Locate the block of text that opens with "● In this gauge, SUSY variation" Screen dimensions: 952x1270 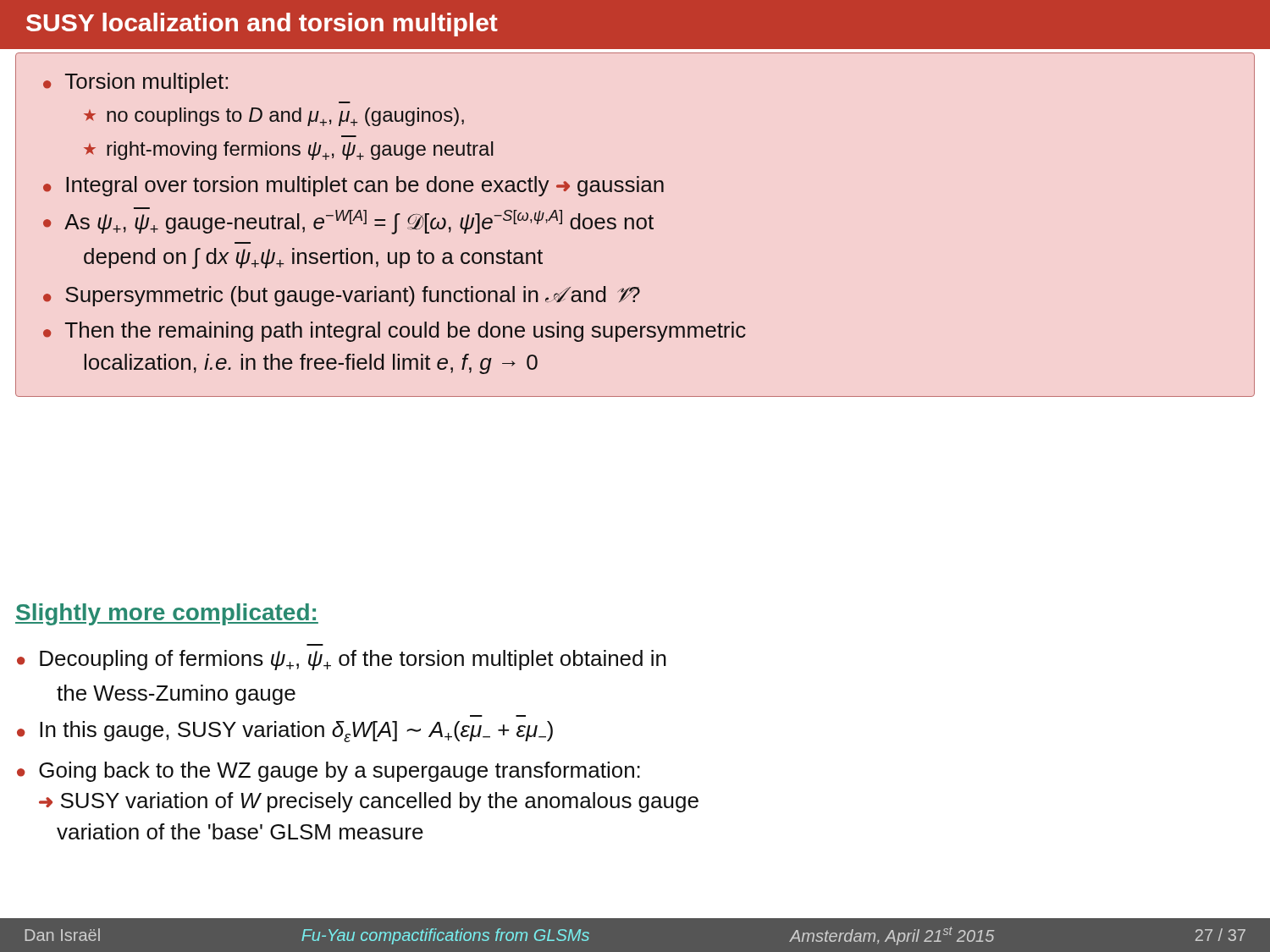(285, 732)
